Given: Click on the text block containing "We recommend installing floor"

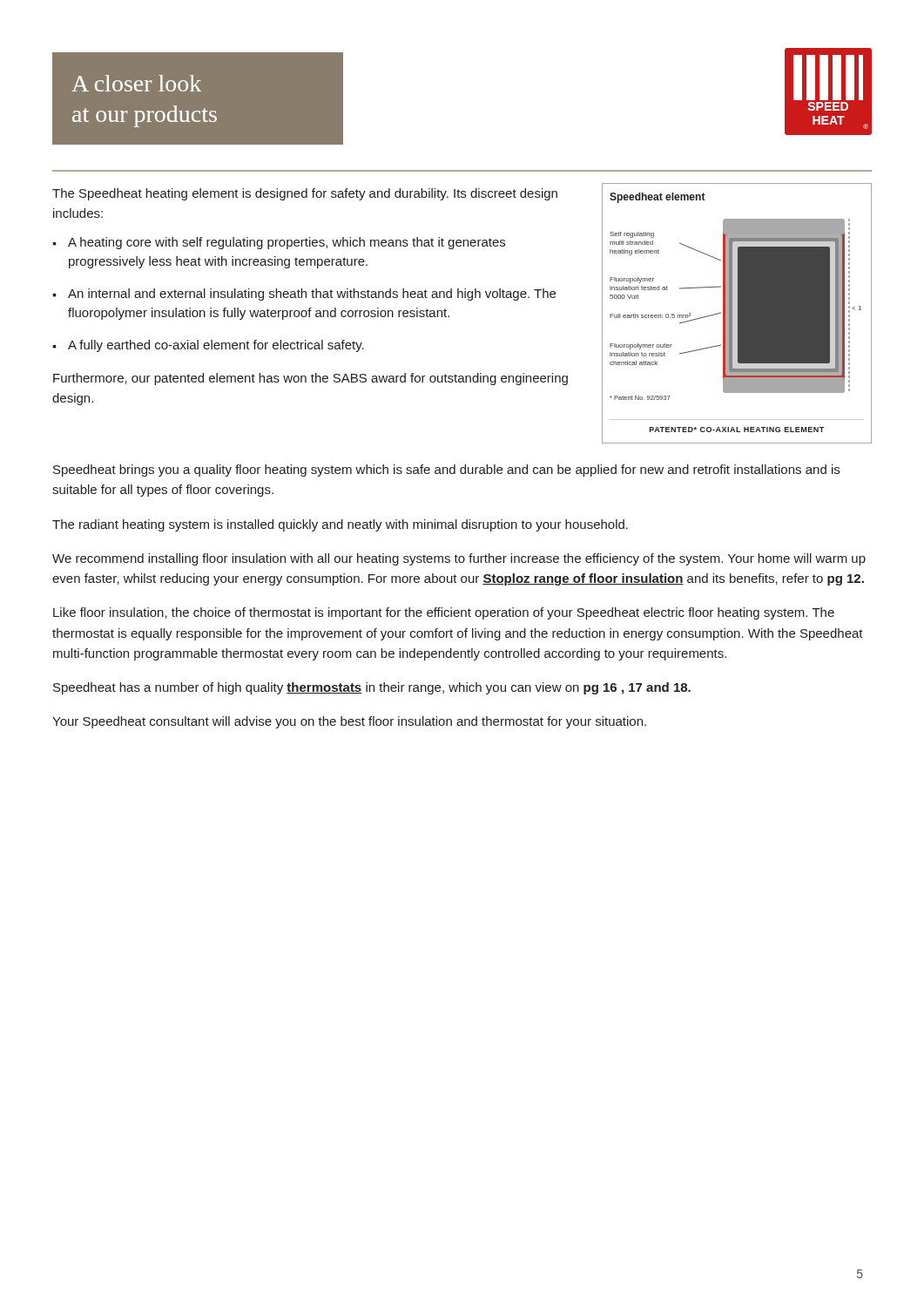Looking at the screenshot, I should point(459,568).
